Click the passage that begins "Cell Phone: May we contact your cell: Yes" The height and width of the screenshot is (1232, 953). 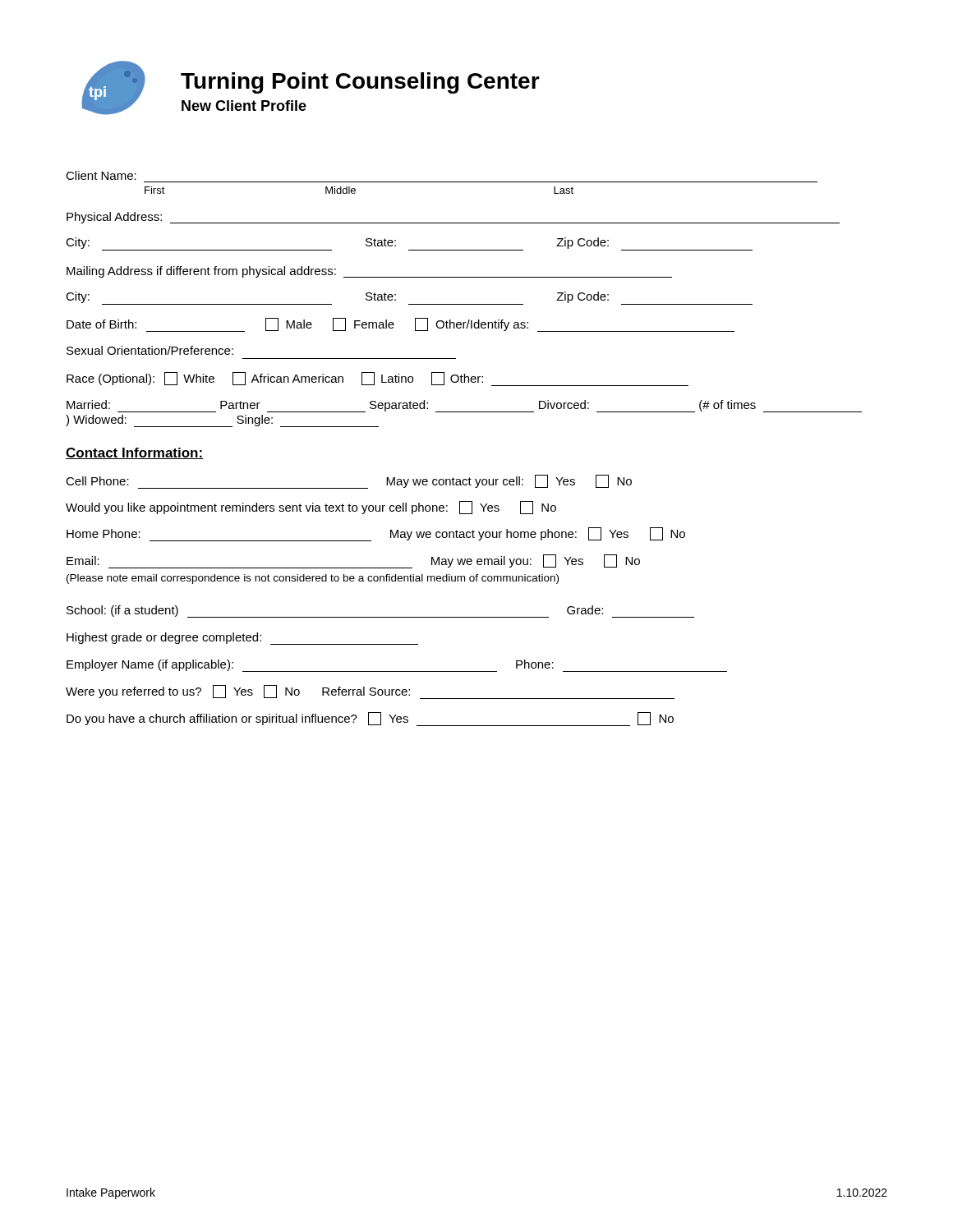[x=349, y=481]
